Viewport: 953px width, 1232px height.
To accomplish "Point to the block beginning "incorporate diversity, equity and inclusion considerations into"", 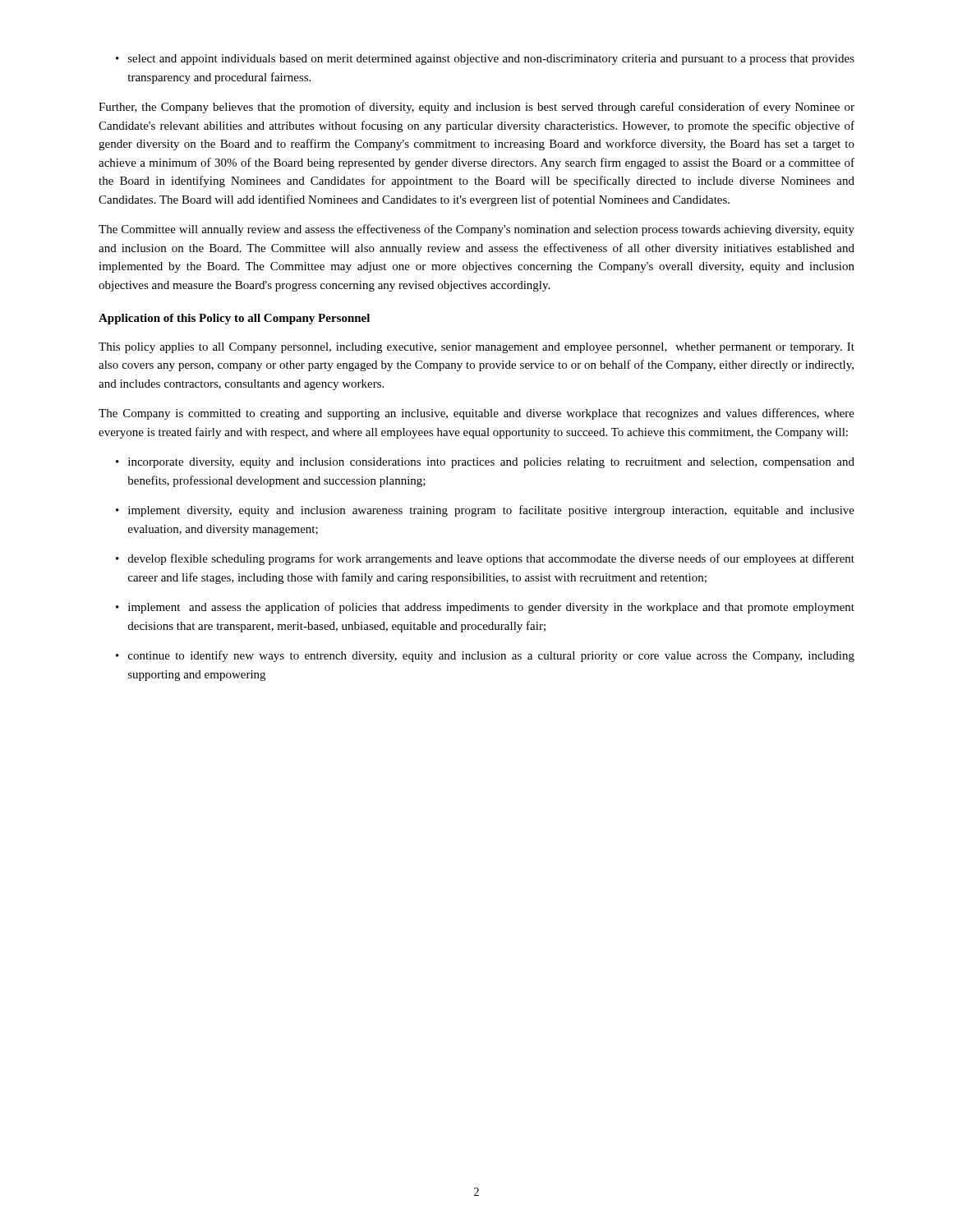I will [476, 471].
